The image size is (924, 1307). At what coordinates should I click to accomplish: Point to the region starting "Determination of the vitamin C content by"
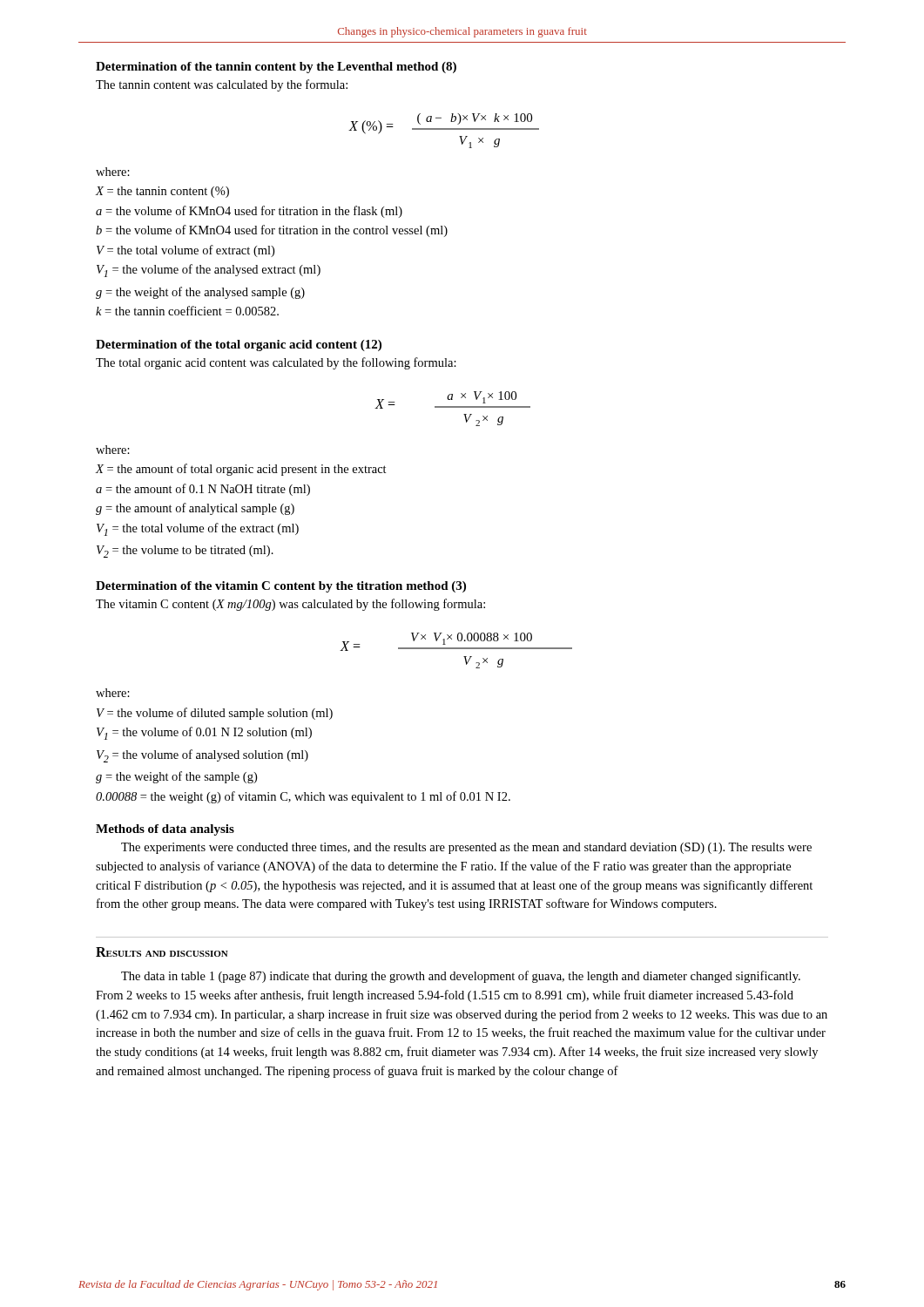click(281, 586)
